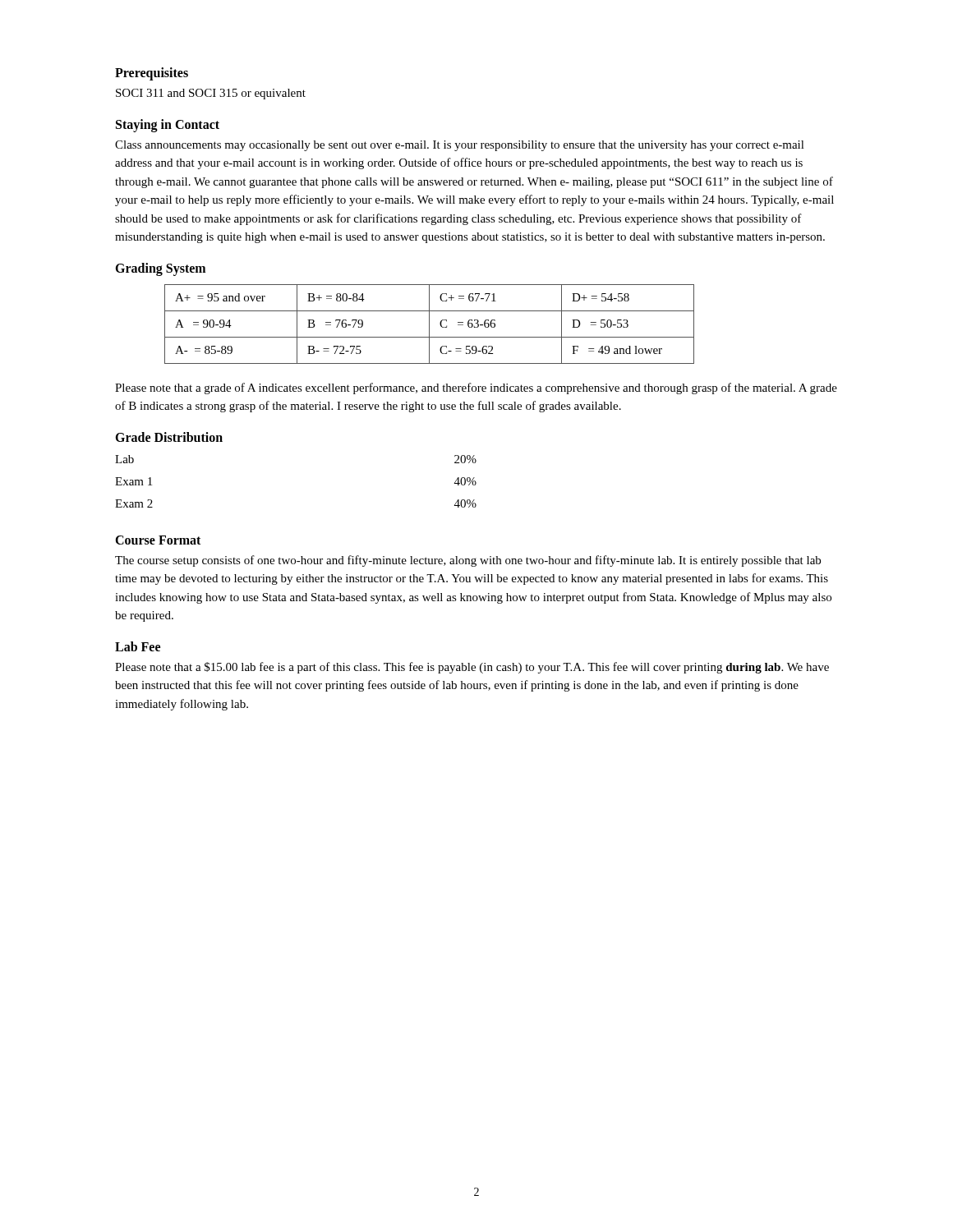953x1232 pixels.
Task: Where is the passage that starts "Class announcements may occasionally"?
Action: pos(475,190)
